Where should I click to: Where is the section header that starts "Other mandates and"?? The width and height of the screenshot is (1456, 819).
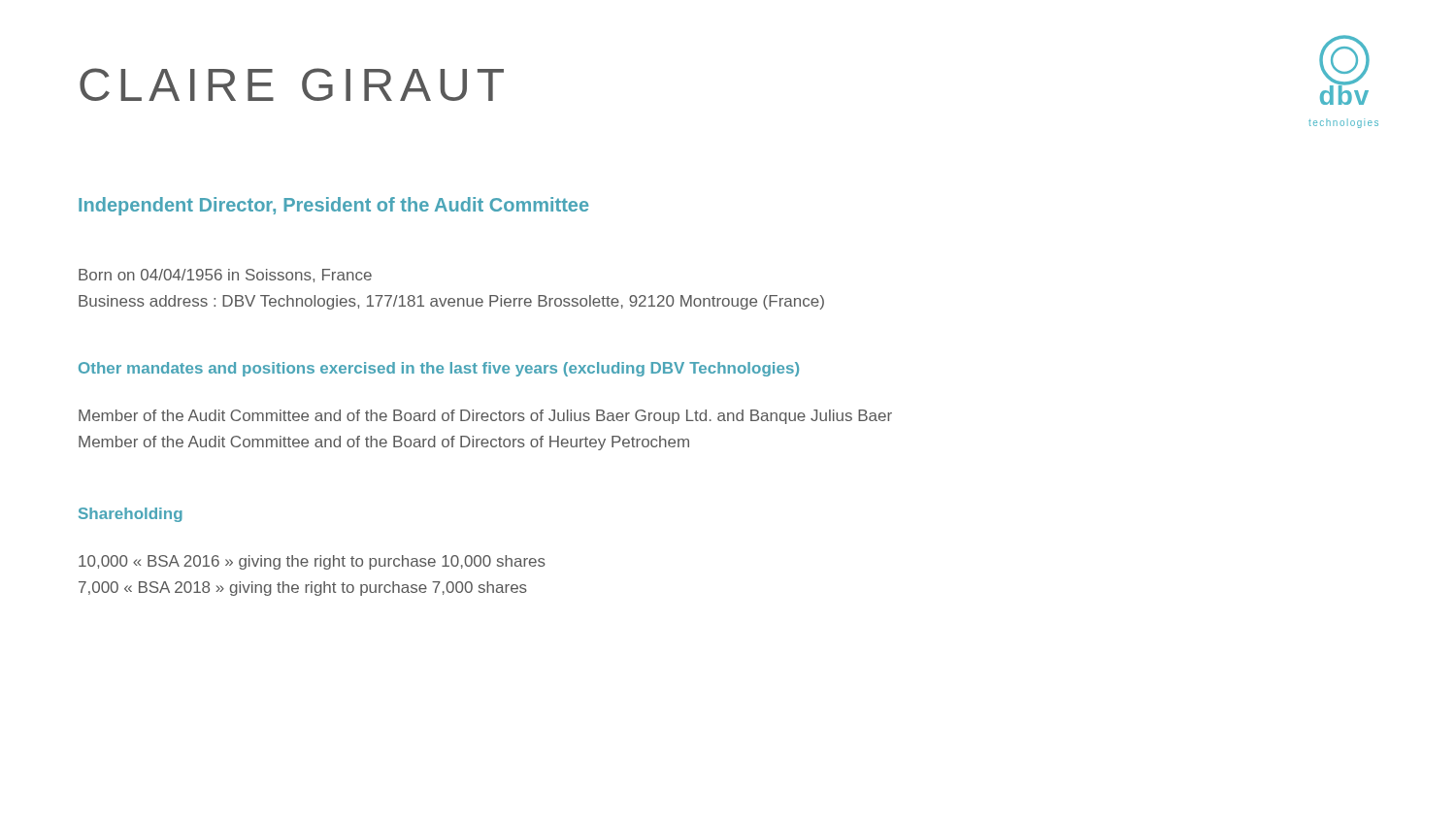[439, 369]
